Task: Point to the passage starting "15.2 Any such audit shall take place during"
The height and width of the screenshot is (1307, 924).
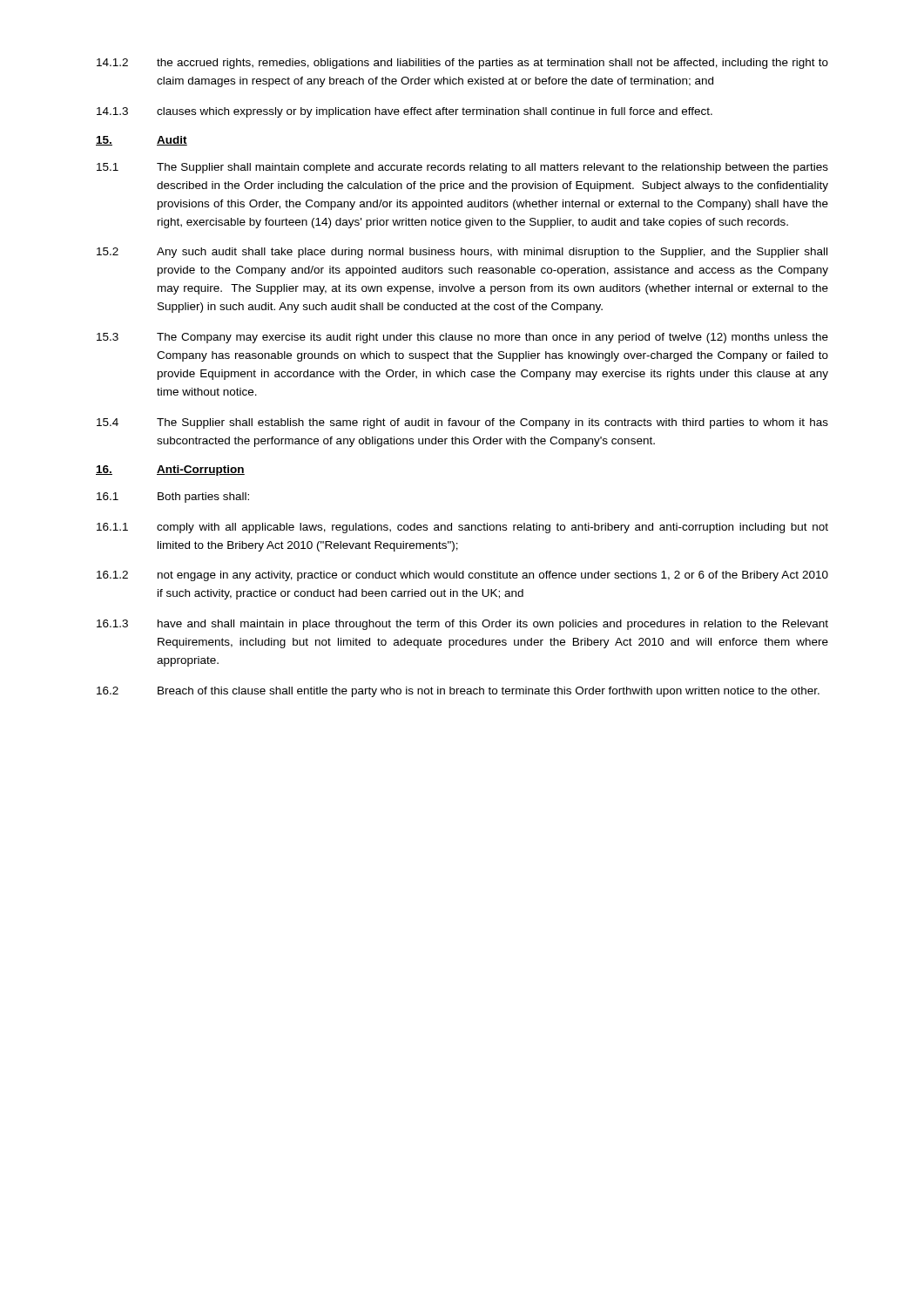Action: (x=462, y=280)
